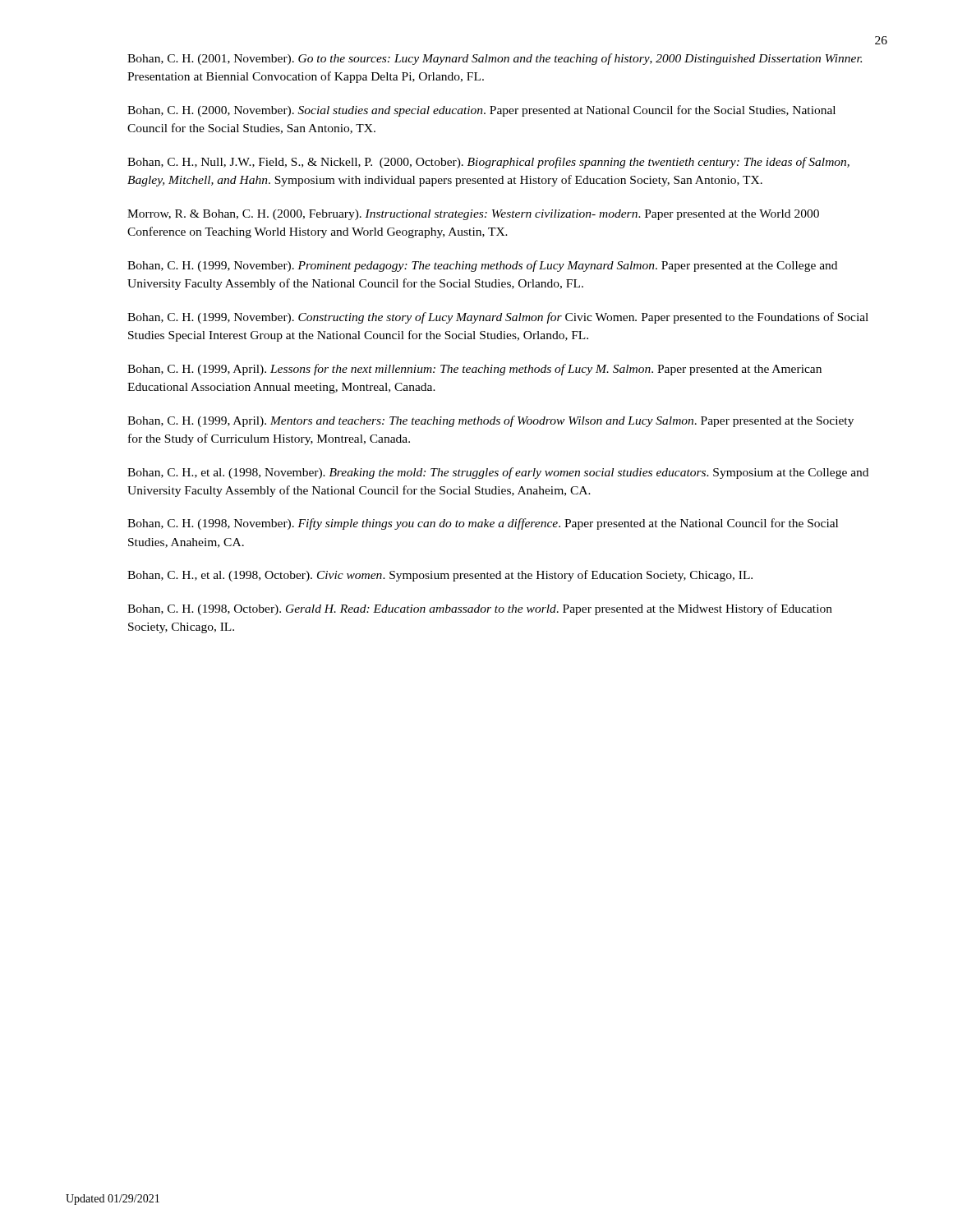
Task: Locate the element starting "Bohan, C. H., et al. (1998, November). Breaking"
Action: pos(498,481)
